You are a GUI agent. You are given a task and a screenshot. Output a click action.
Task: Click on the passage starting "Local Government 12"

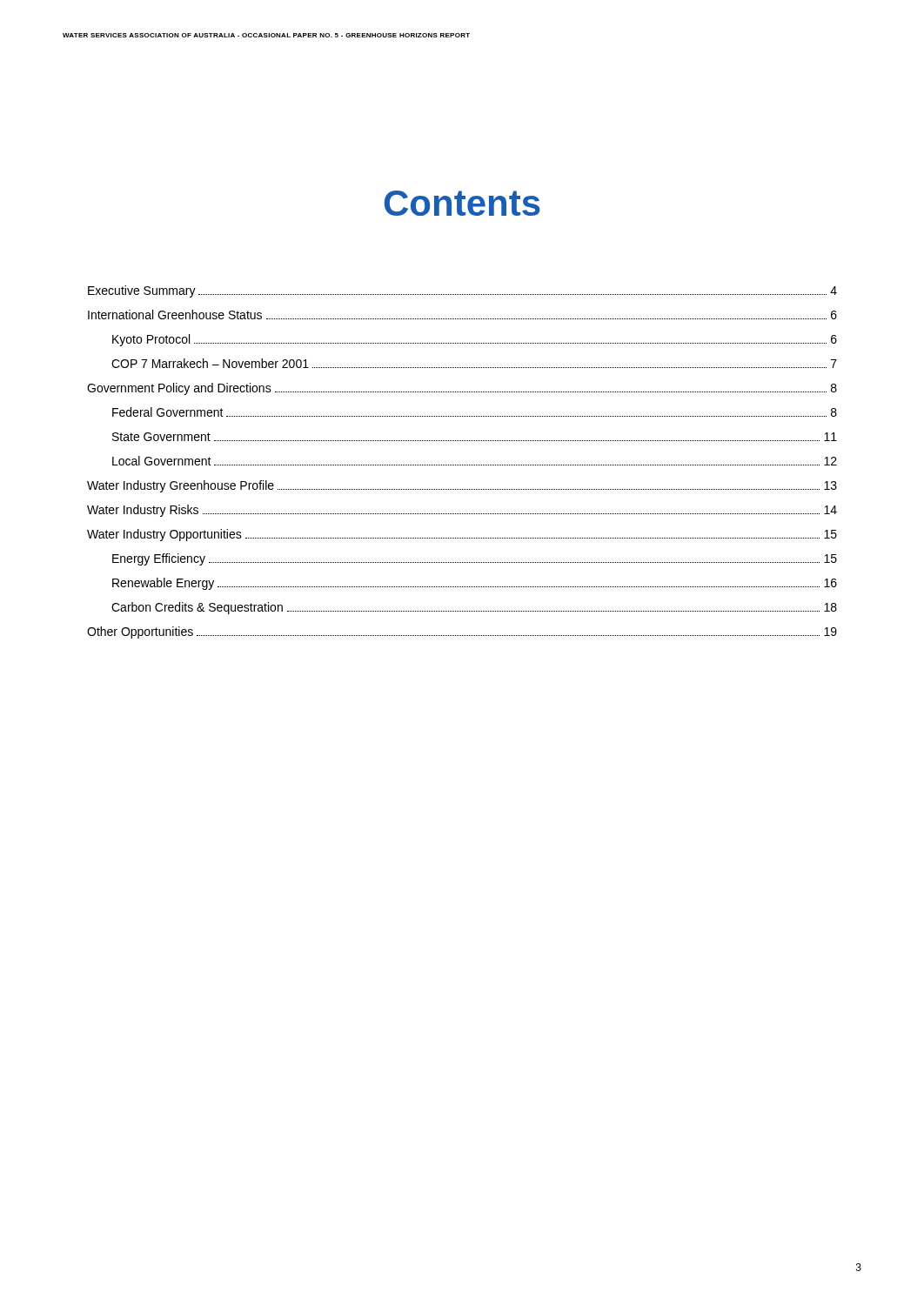[x=474, y=461]
